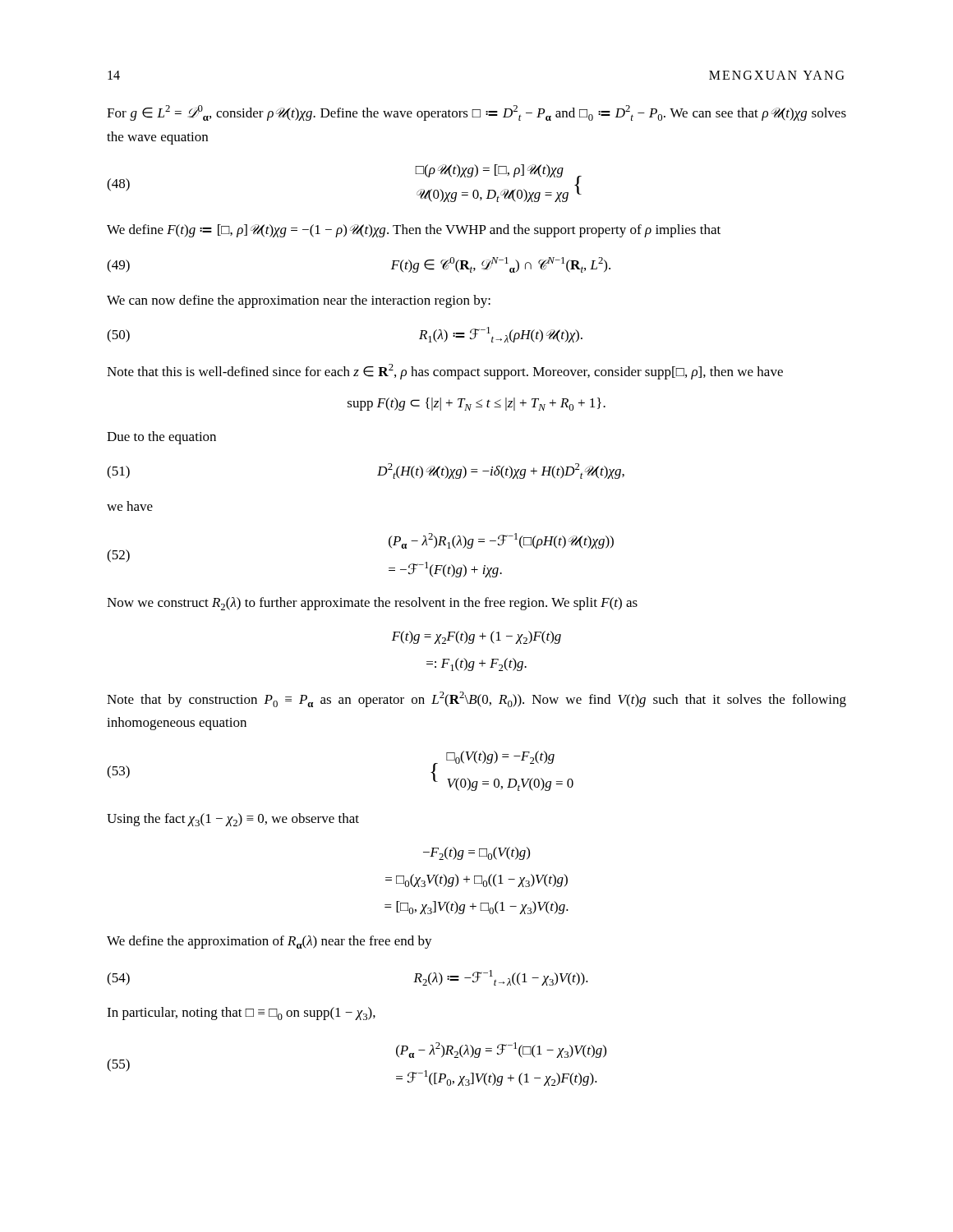Navigate to the block starting "Using the fact χ3(1"
Screen dimensions: 1232x953
tap(233, 820)
